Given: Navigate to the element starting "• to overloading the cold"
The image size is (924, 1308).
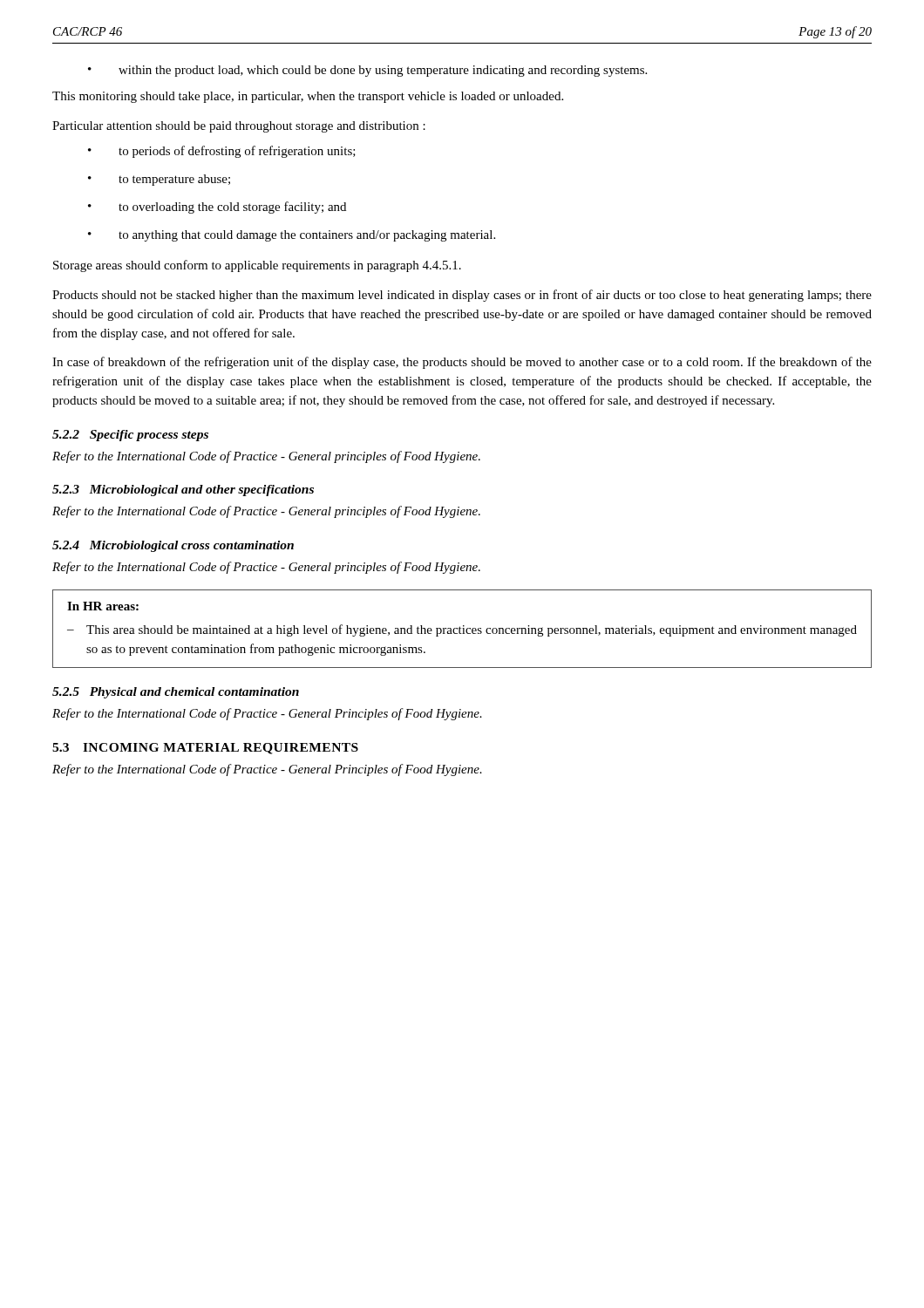Looking at the screenshot, I should click(x=217, y=208).
